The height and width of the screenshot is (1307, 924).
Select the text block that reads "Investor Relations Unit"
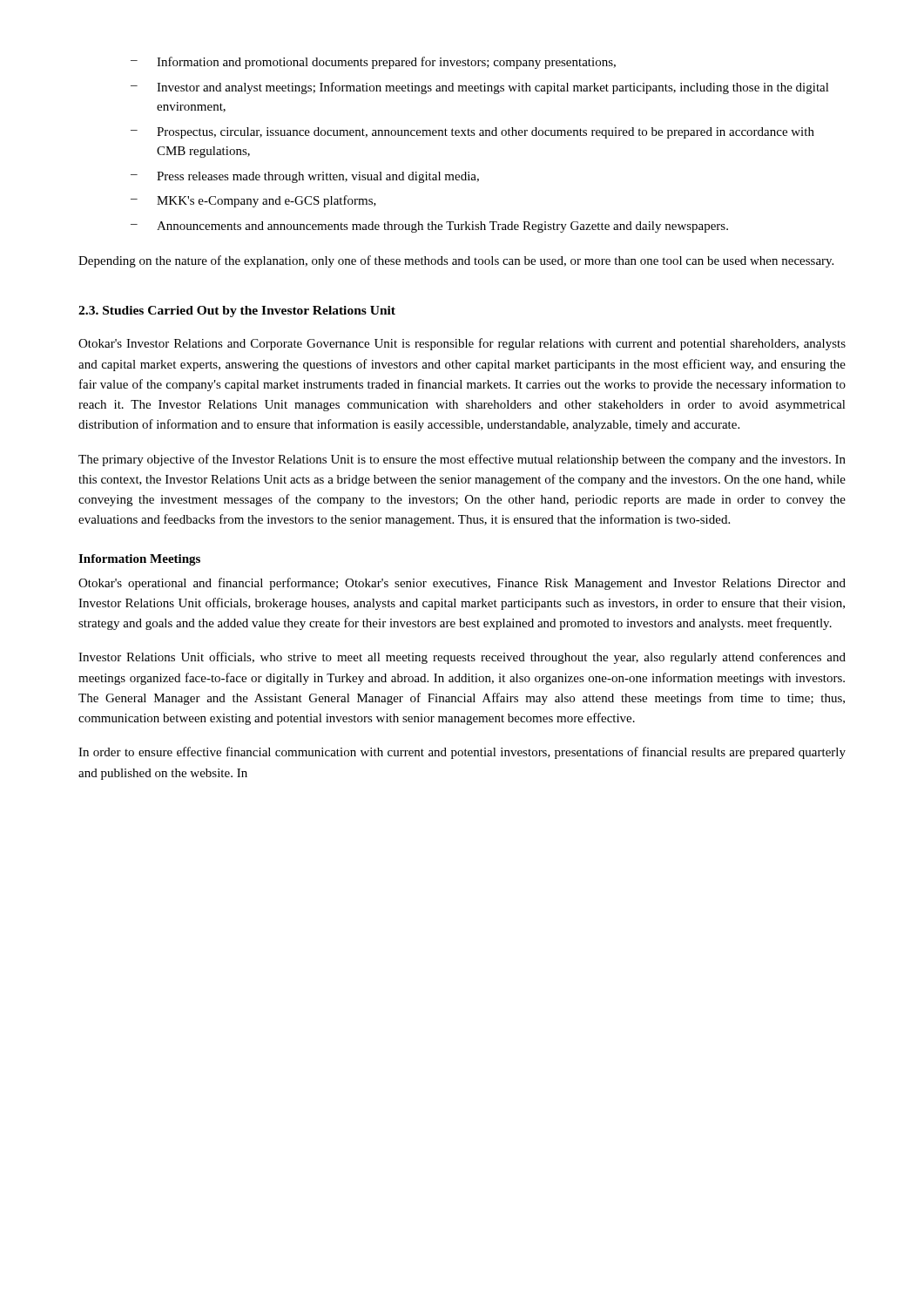462,688
